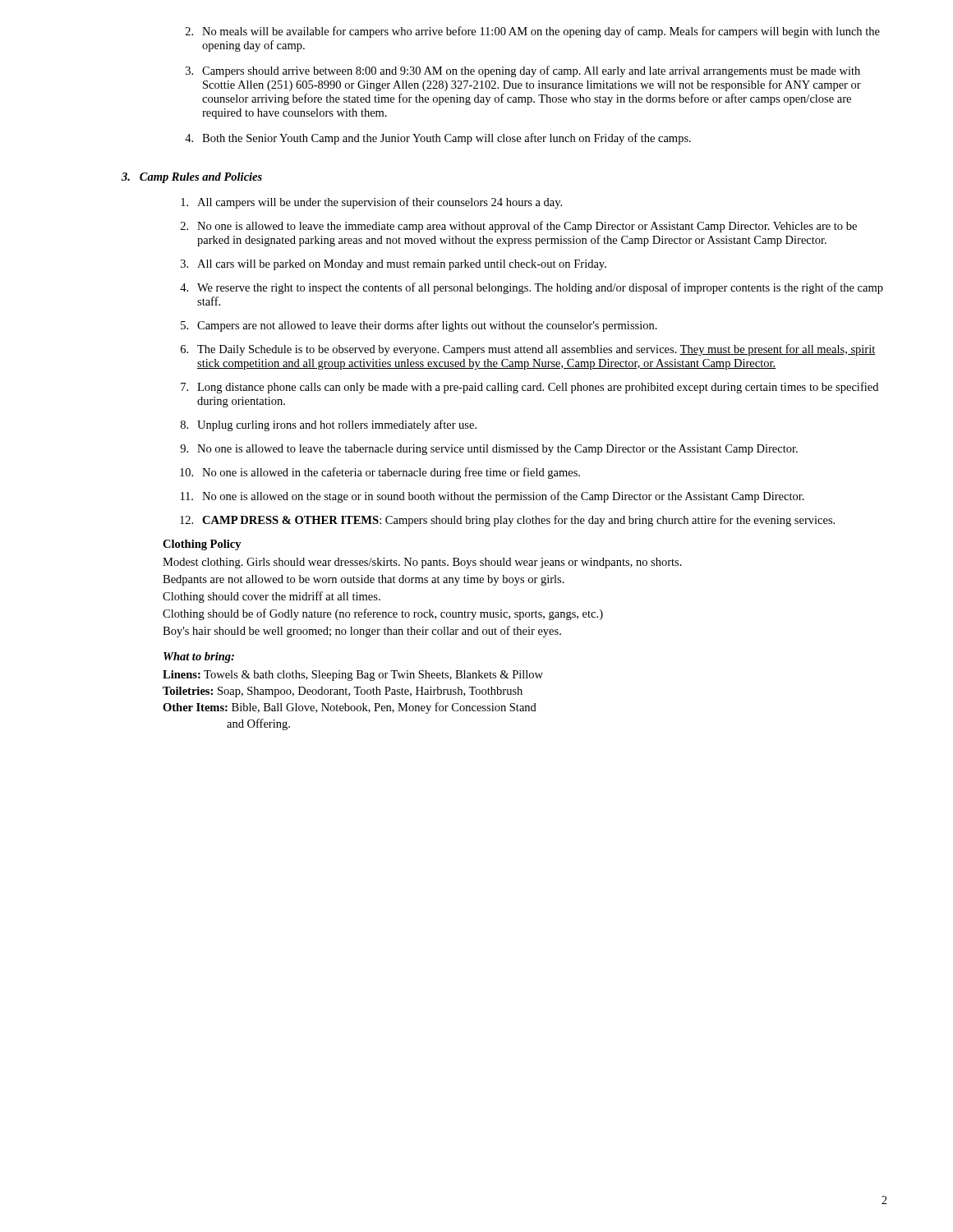This screenshot has width=953, height=1232.
Task: Locate the block starting "6. The Daily Schedule"
Action: [x=525, y=356]
